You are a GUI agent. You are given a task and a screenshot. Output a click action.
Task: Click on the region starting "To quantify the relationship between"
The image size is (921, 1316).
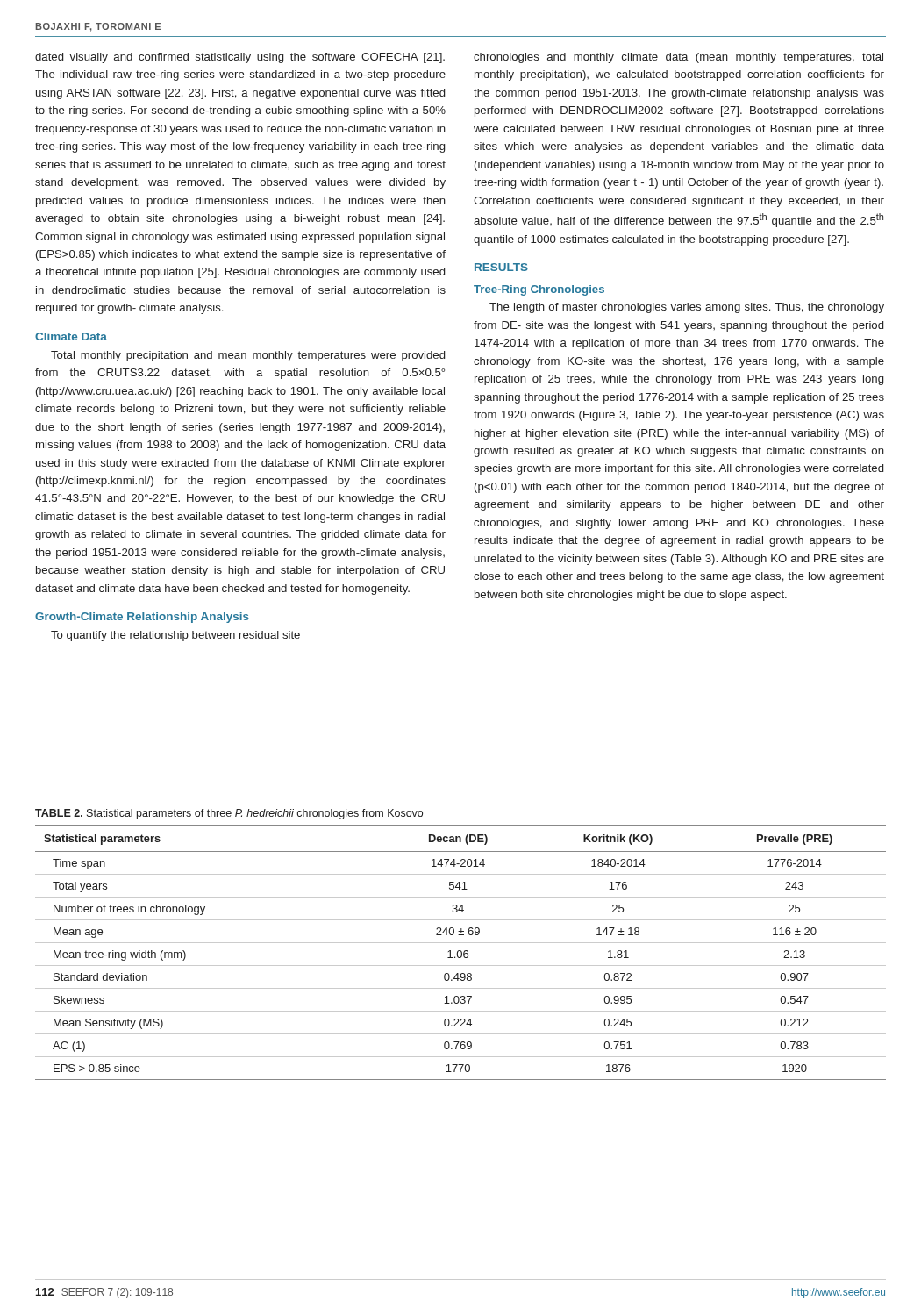240,635
